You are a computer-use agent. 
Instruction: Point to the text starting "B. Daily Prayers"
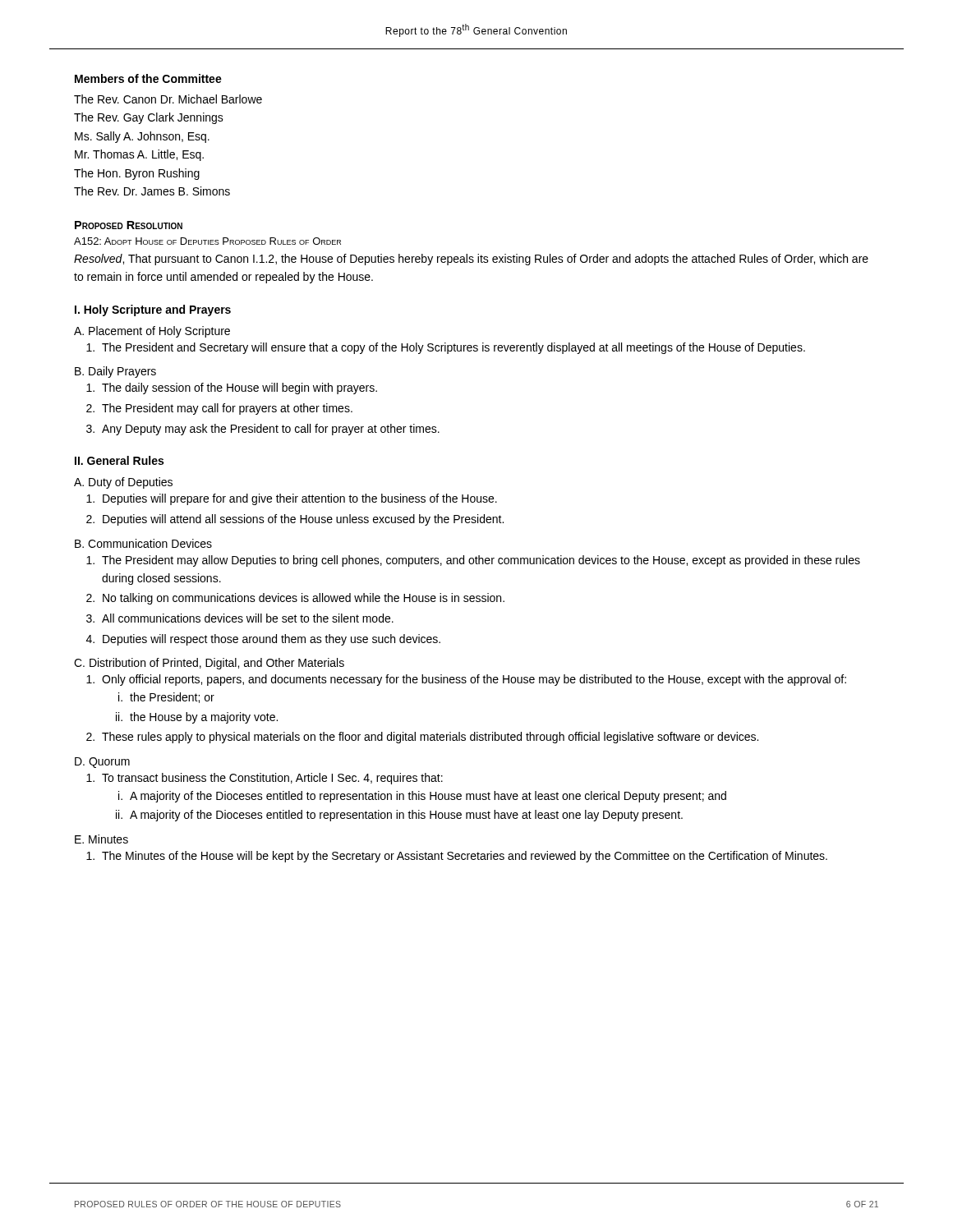pos(115,372)
